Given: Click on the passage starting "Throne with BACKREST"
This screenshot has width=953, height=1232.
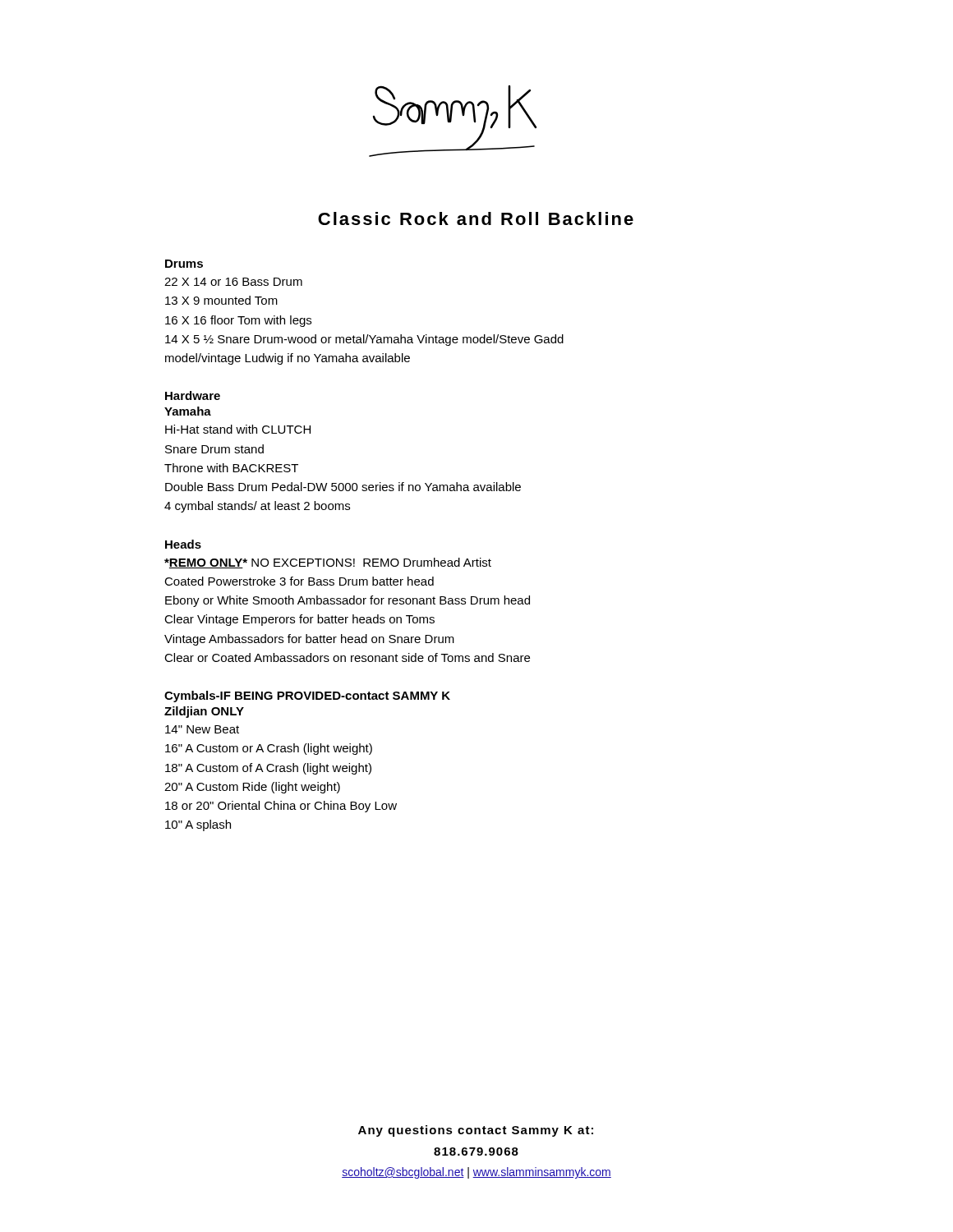Looking at the screenshot, I should tap(231, 468).
